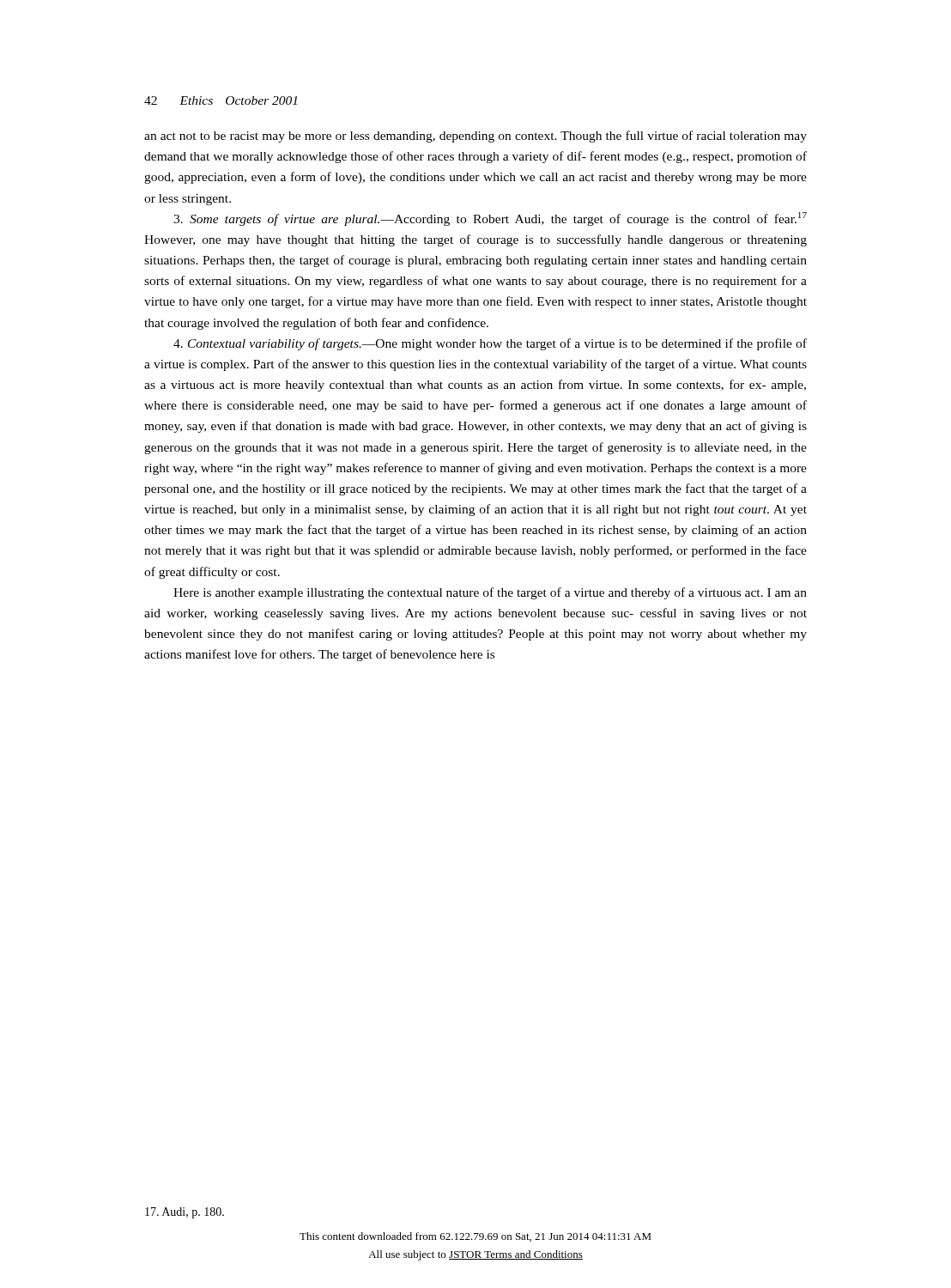Click on the text starting "Contextual variability of targets.—One might wonder"
This screenshot has width=951, height=1288.
[x=476, y=457]
